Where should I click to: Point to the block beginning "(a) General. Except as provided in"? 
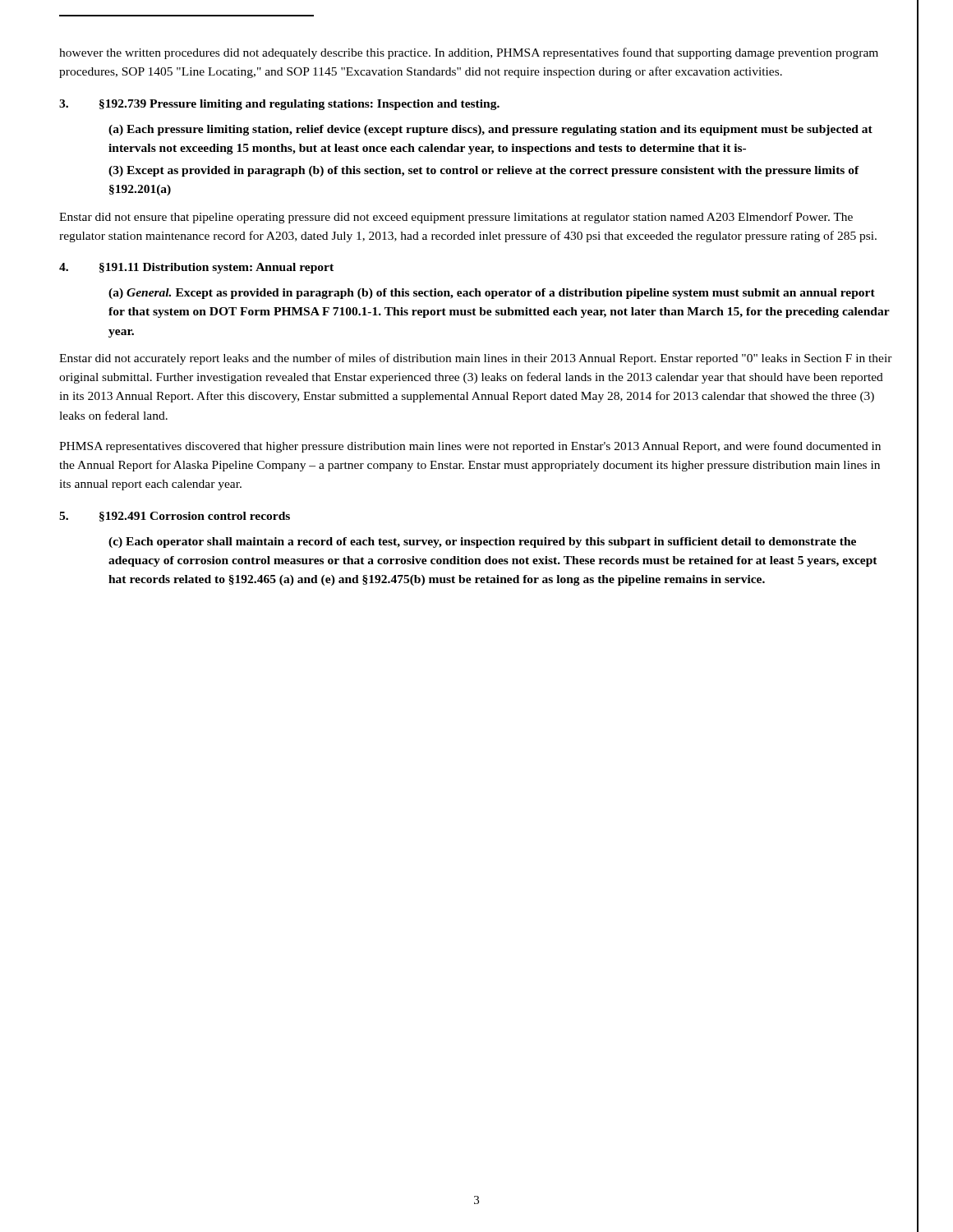click(501, 311)
